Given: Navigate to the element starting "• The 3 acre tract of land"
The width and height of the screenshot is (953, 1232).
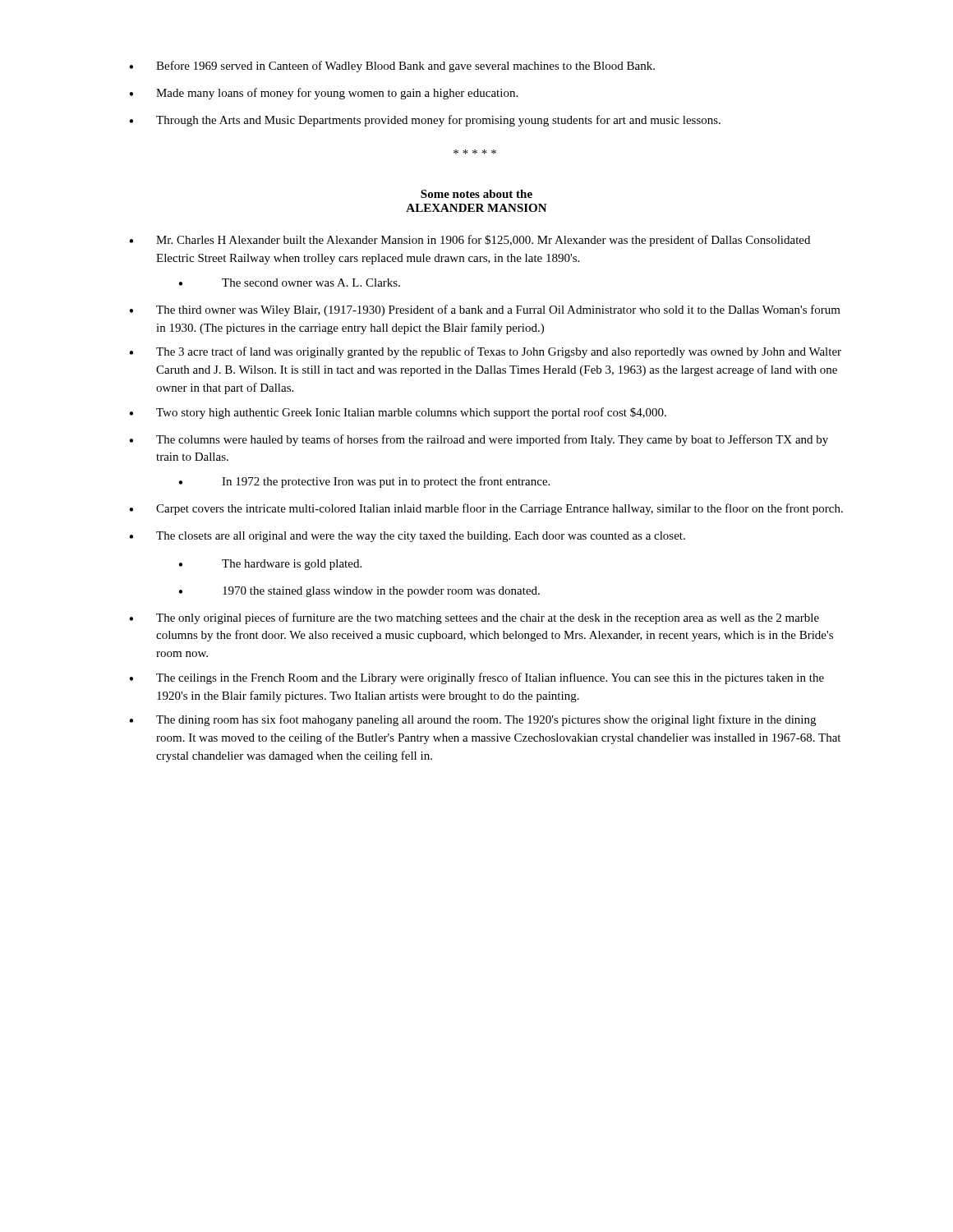Looking at the screenshot, I should coord(476,370).
